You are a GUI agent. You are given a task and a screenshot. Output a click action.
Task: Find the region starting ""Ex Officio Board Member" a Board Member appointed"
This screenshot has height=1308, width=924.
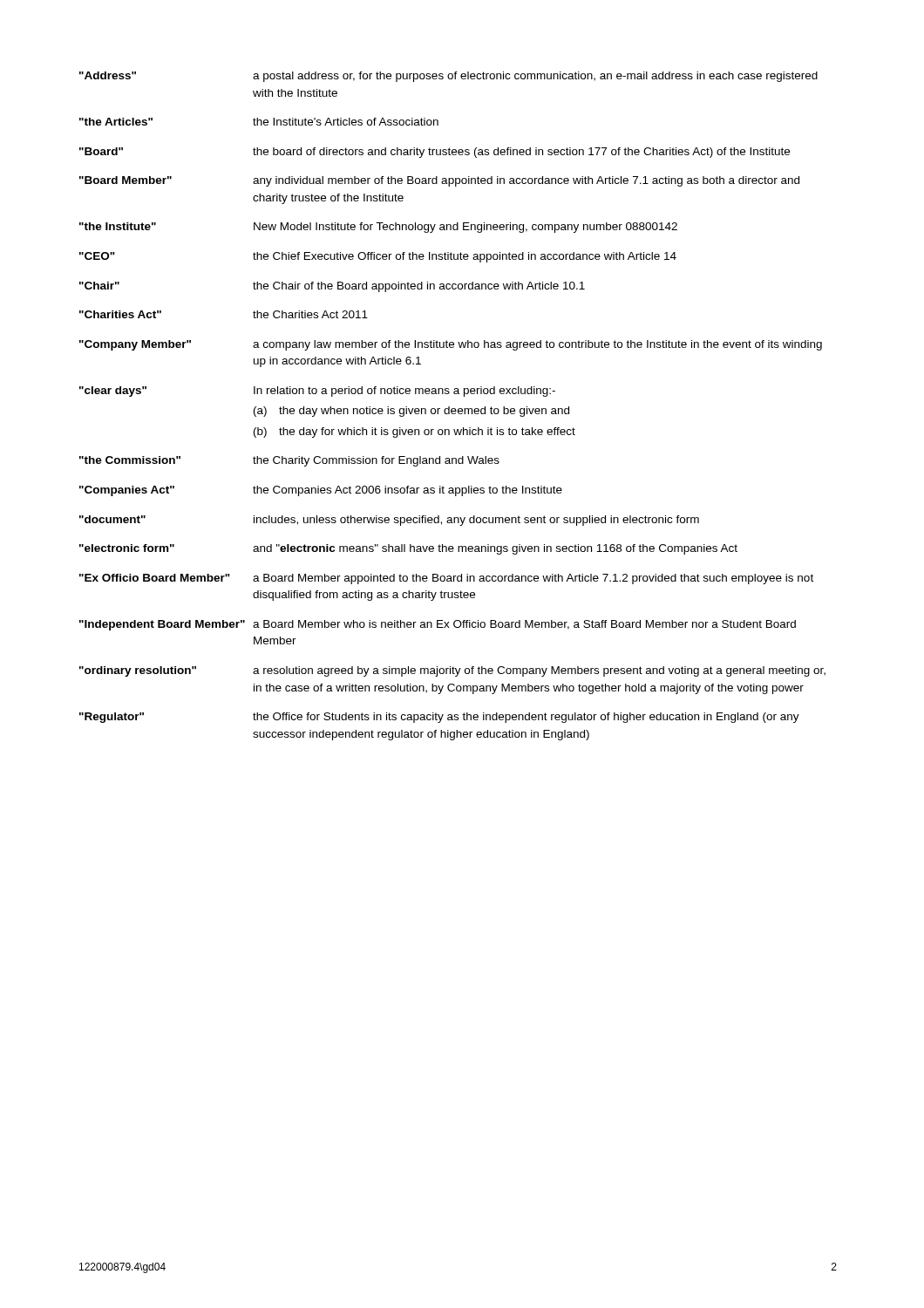coord(458,586)
